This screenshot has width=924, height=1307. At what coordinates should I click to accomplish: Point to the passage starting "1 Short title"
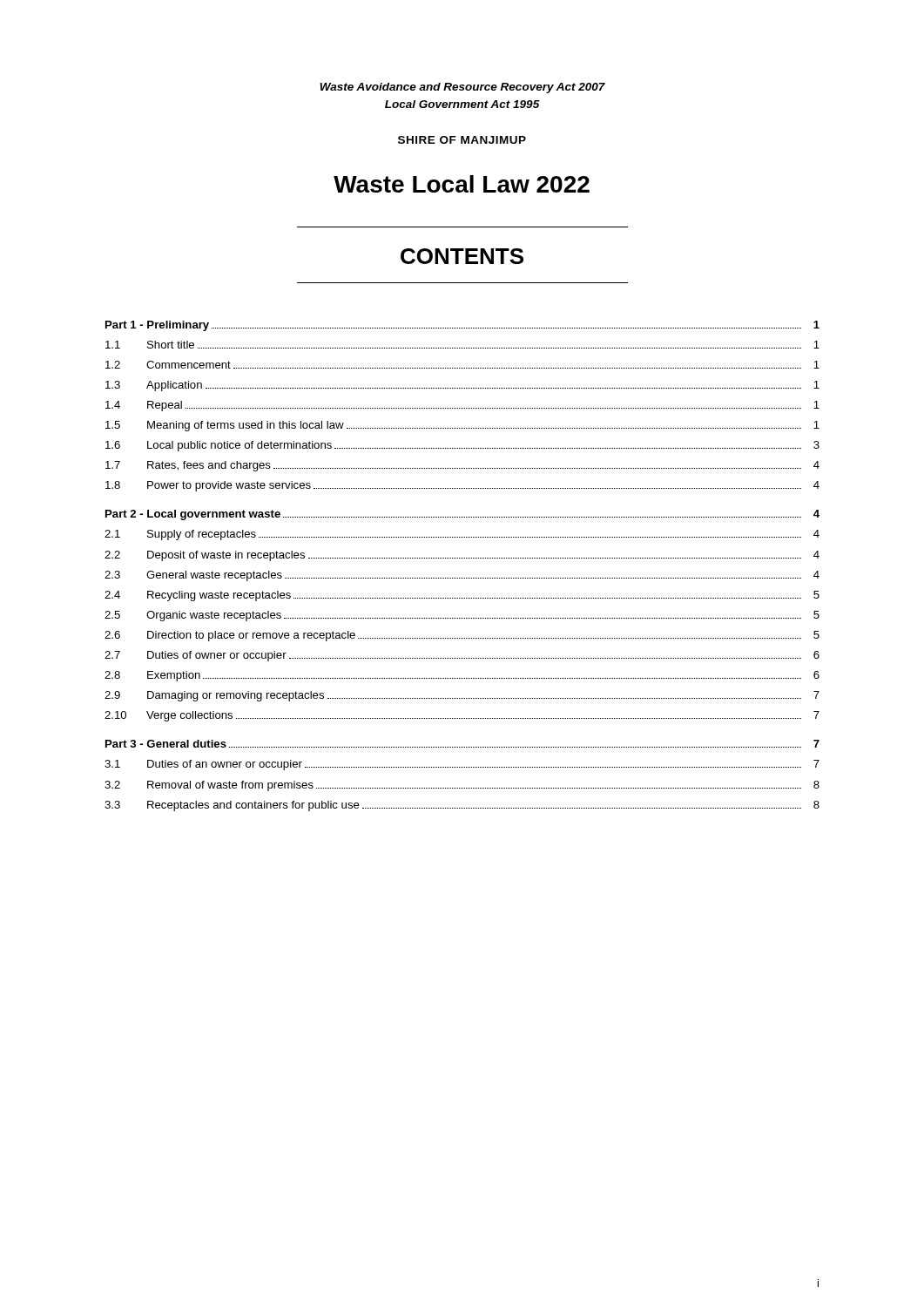tap(462, 344)
